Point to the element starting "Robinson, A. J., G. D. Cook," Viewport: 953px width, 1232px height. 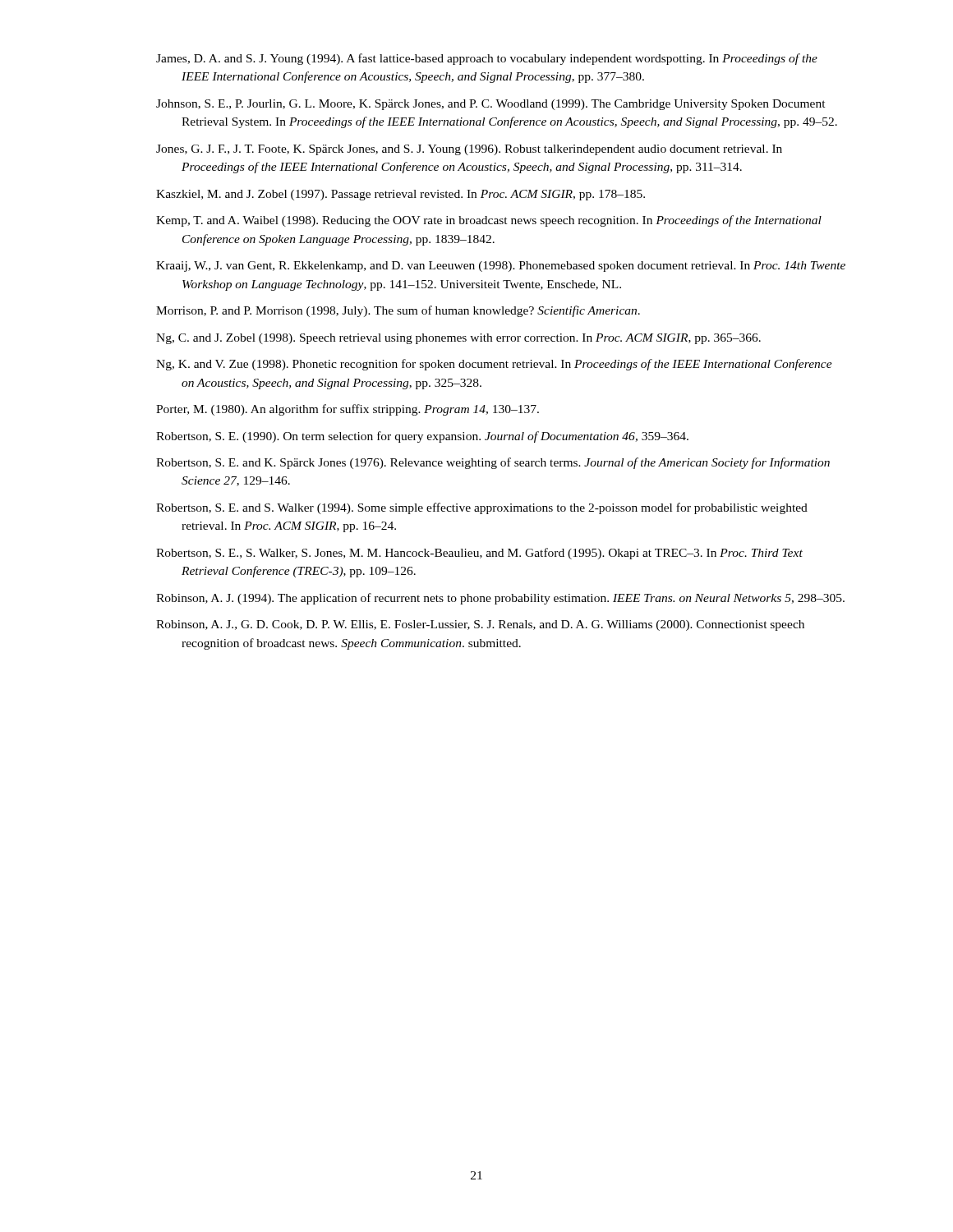(480, 633)
